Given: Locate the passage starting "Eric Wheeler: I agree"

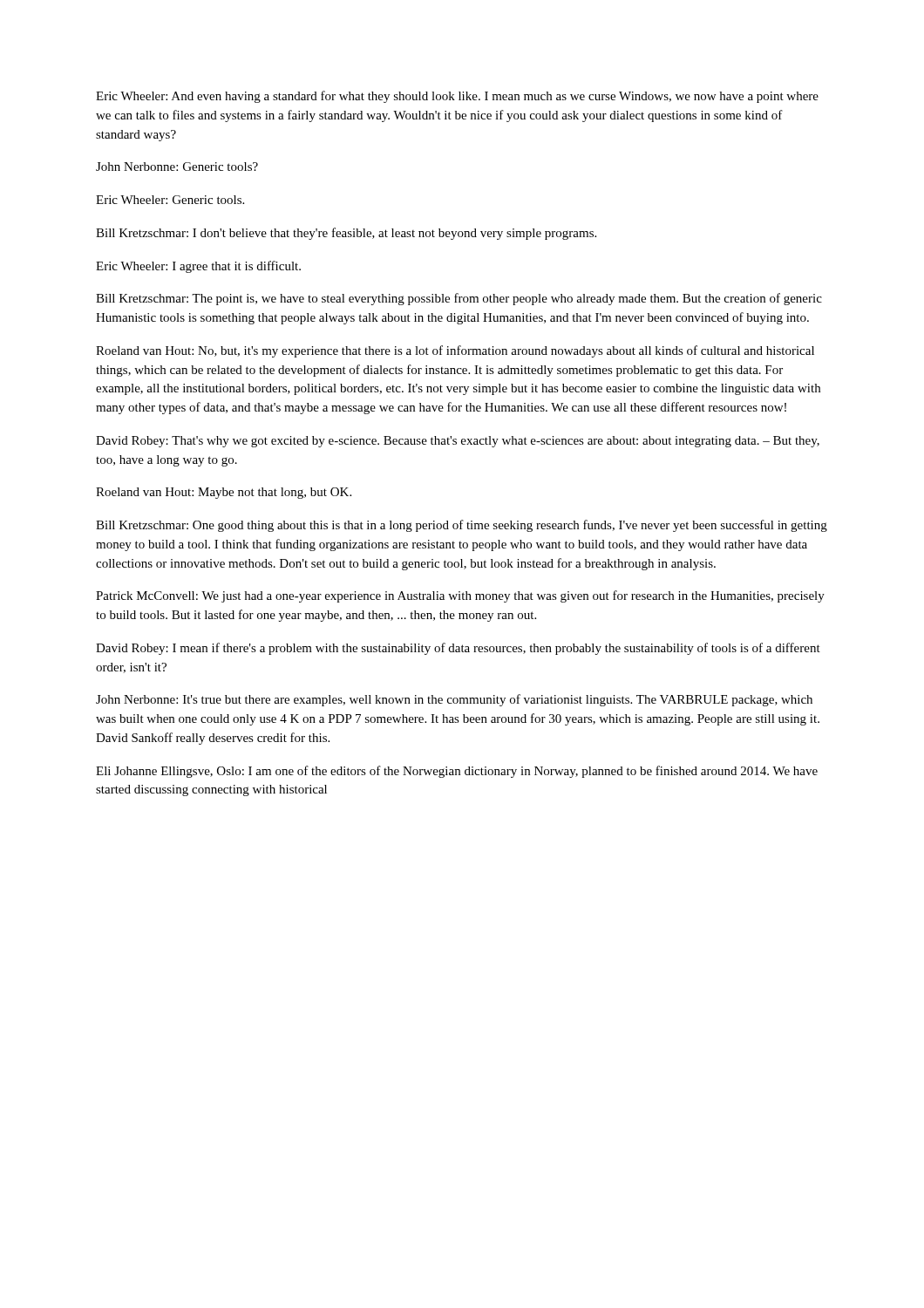Looking at the screenshot, I should point(199,266).
